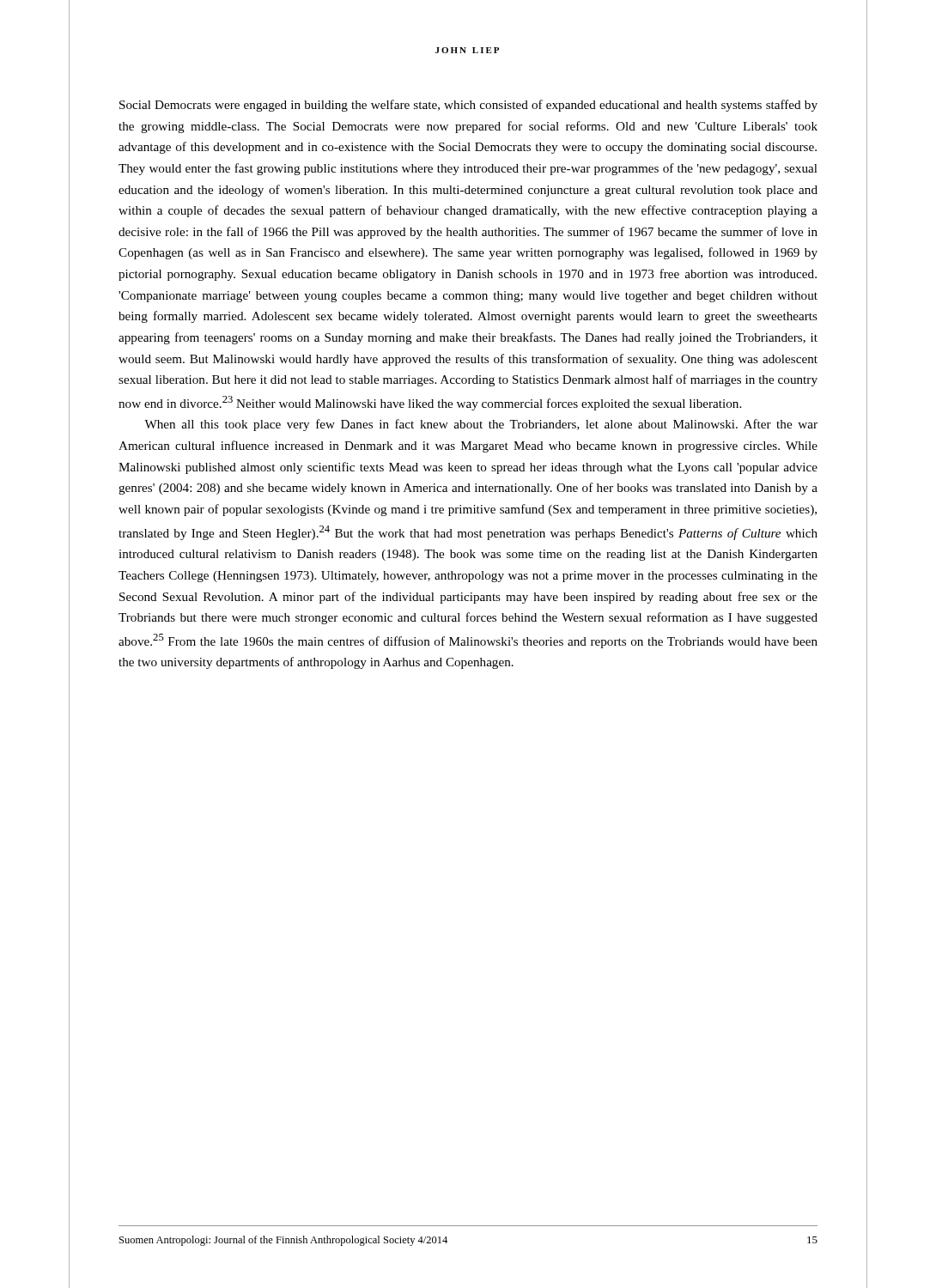This screenshot has width=936, height=1288.
Task: Locate the region starting "Social Democrats were engaged in building the"
Action: click(468, 384)
